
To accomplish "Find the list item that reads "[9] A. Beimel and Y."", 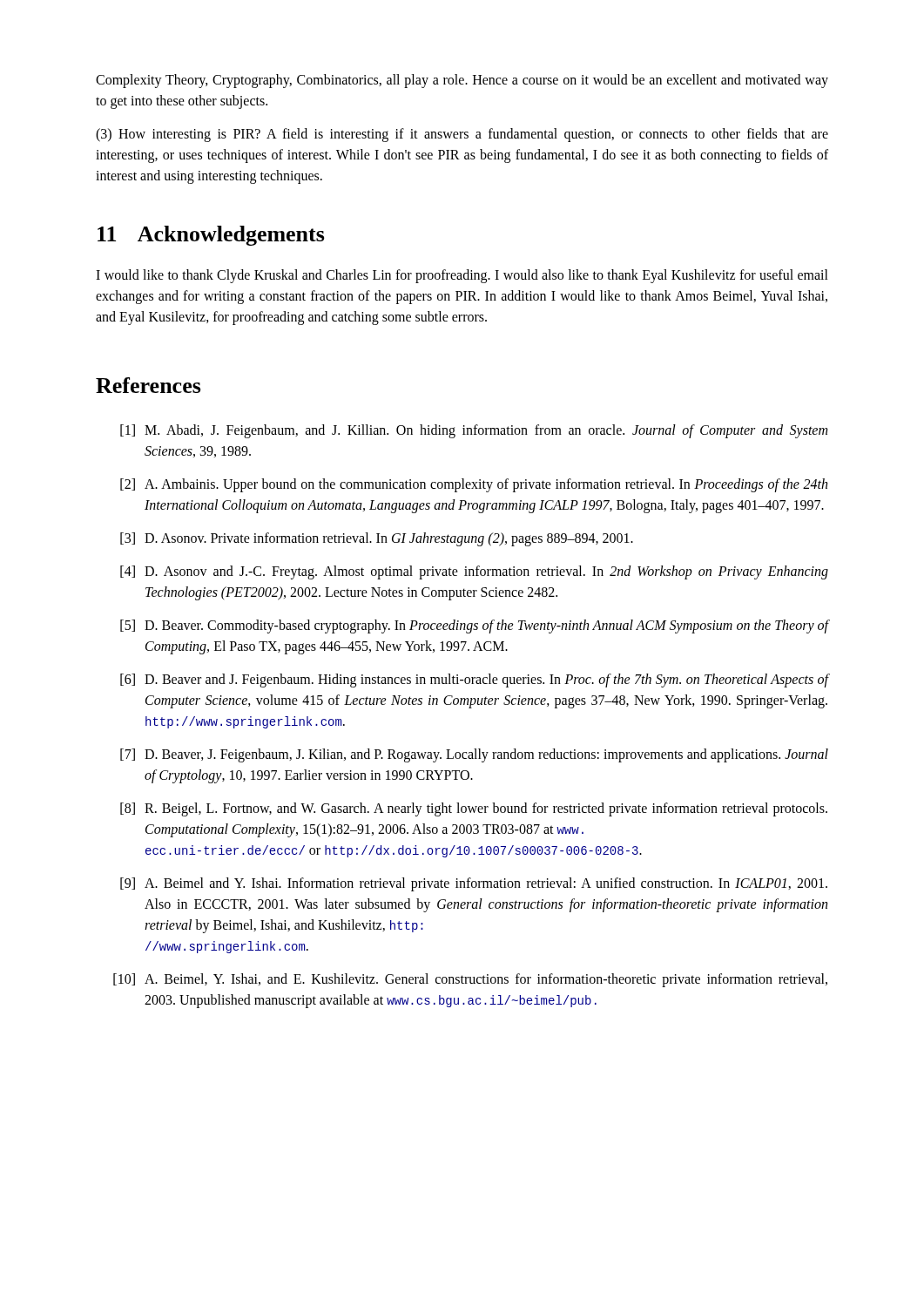I will 462,915.
